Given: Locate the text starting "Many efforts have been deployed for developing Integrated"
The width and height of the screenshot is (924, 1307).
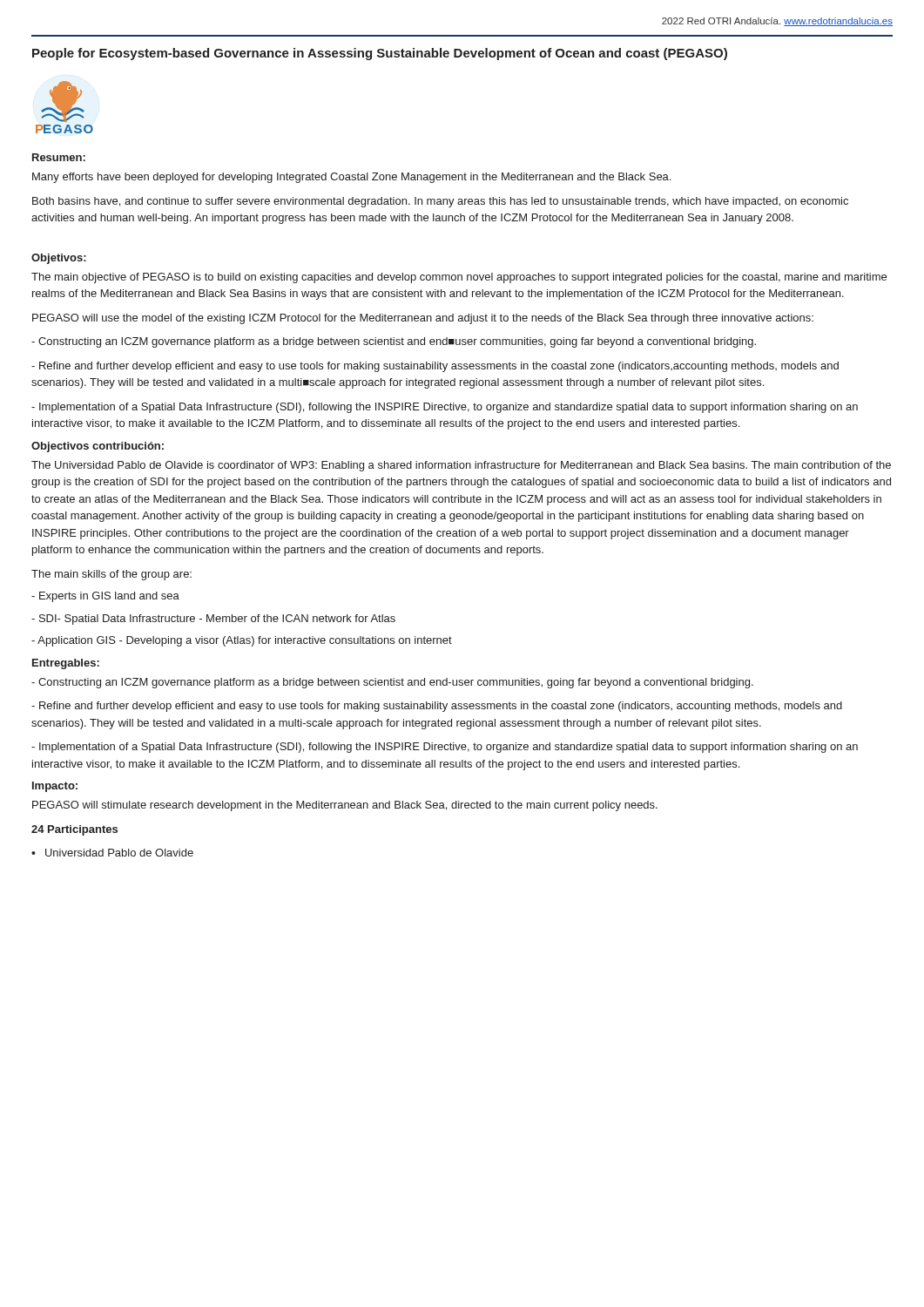Looking at the screenshot, I should coord(352,176).
